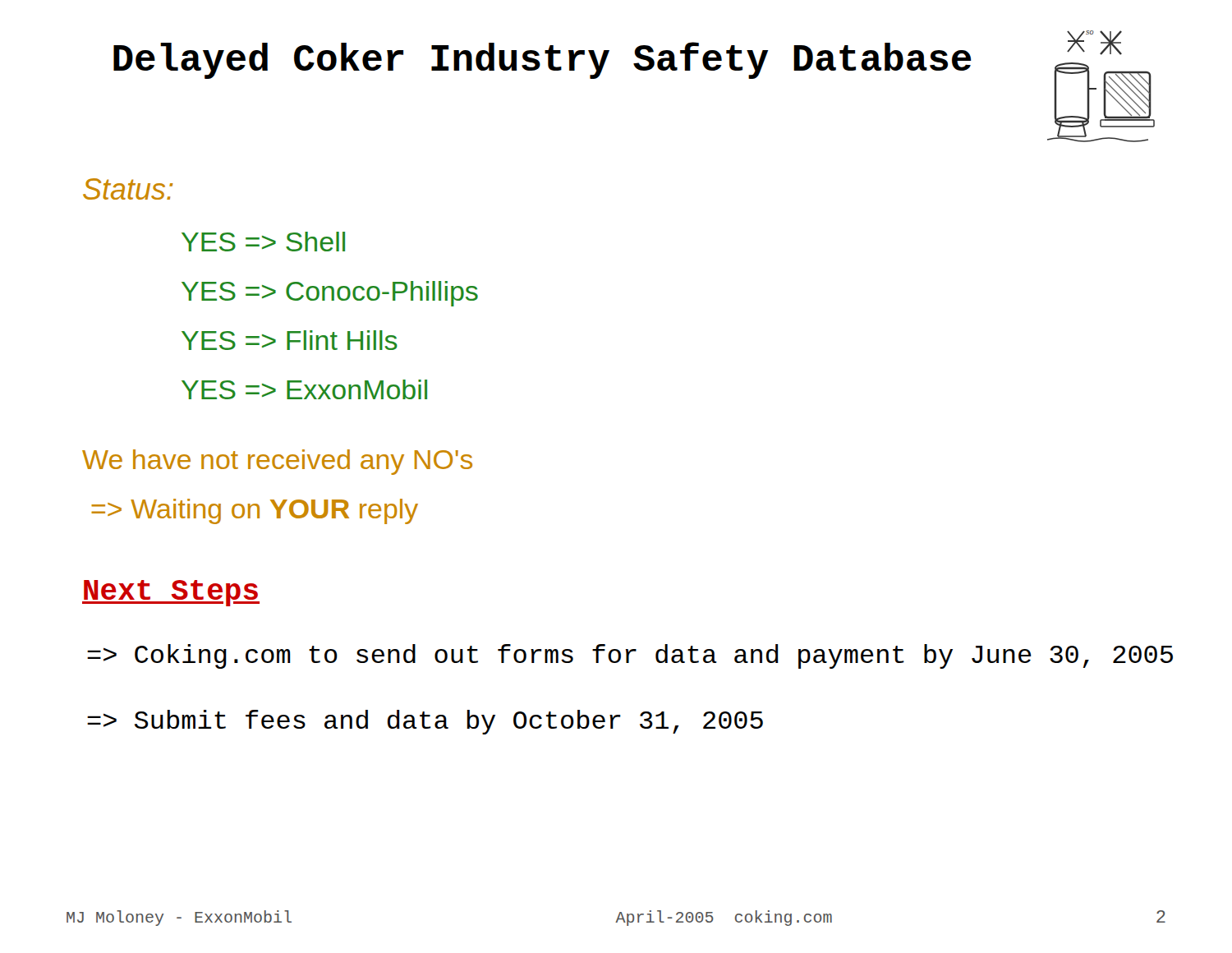Point to the element starting "=> Submit fees and data by October 31,"
1232x953 pixels.
pyautogui.click(x=425, y=722)
